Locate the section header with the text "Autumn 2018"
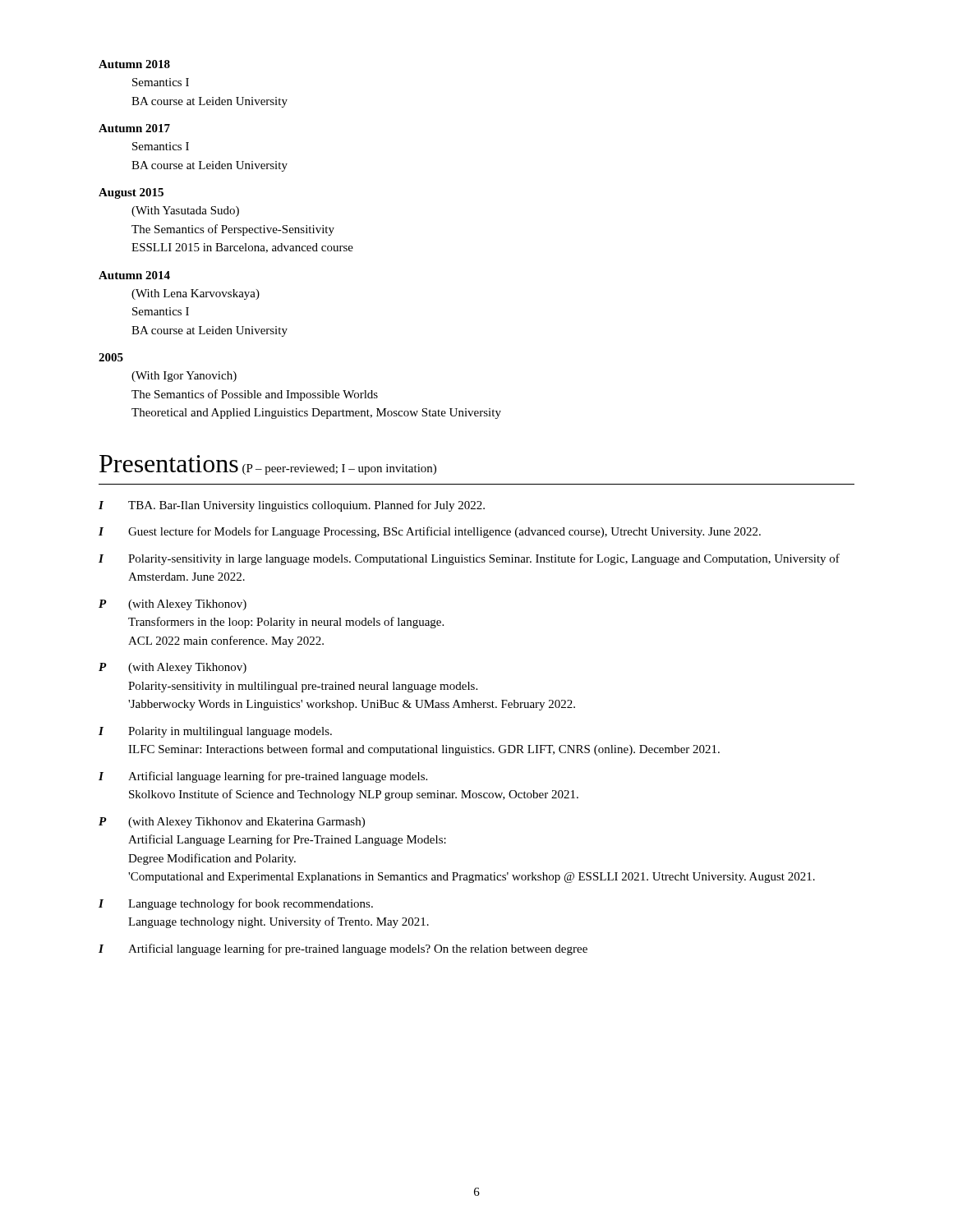Screen dimensions: 1232x953 coord(134,64)
